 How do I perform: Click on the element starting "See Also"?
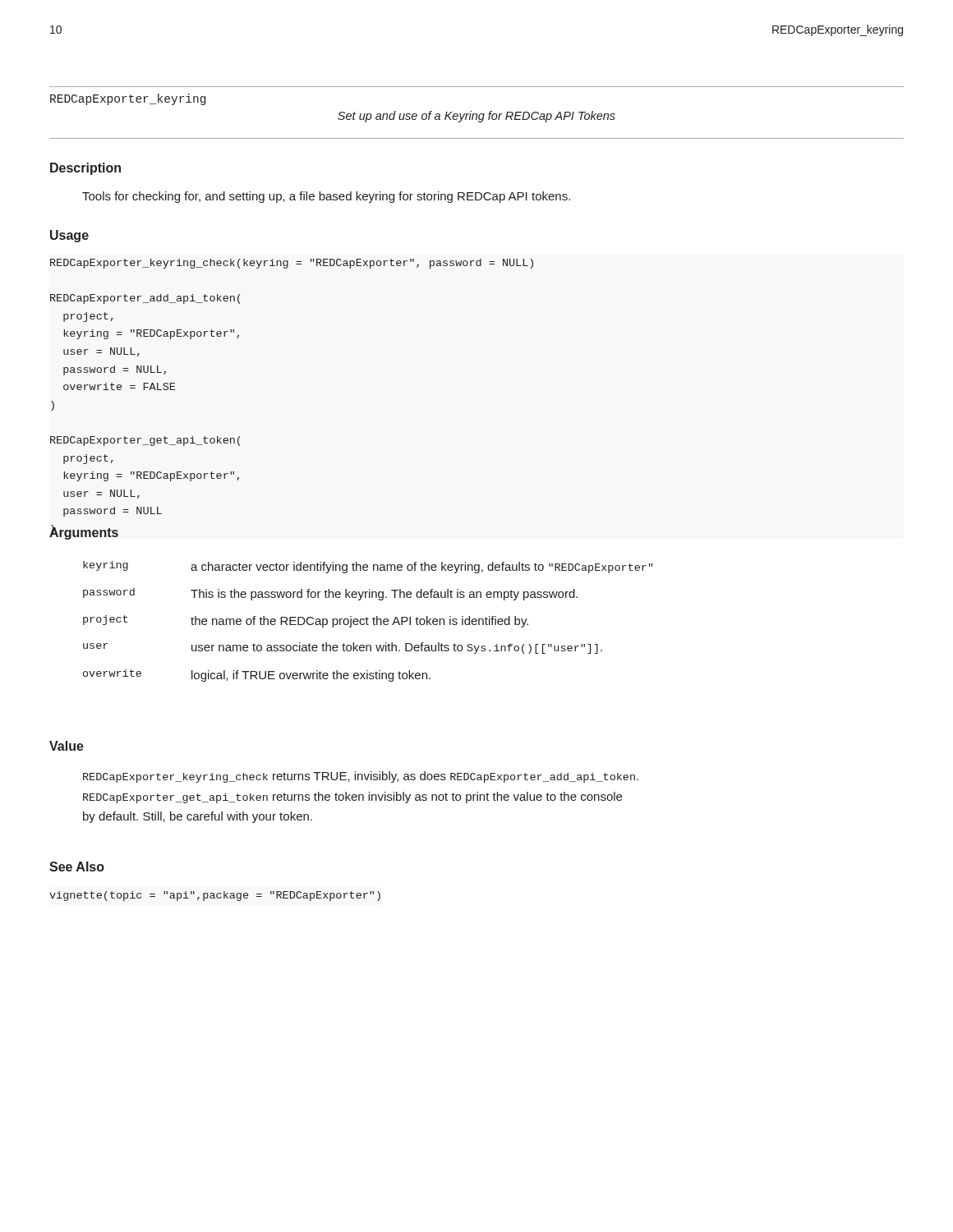(x=77, y=867)
